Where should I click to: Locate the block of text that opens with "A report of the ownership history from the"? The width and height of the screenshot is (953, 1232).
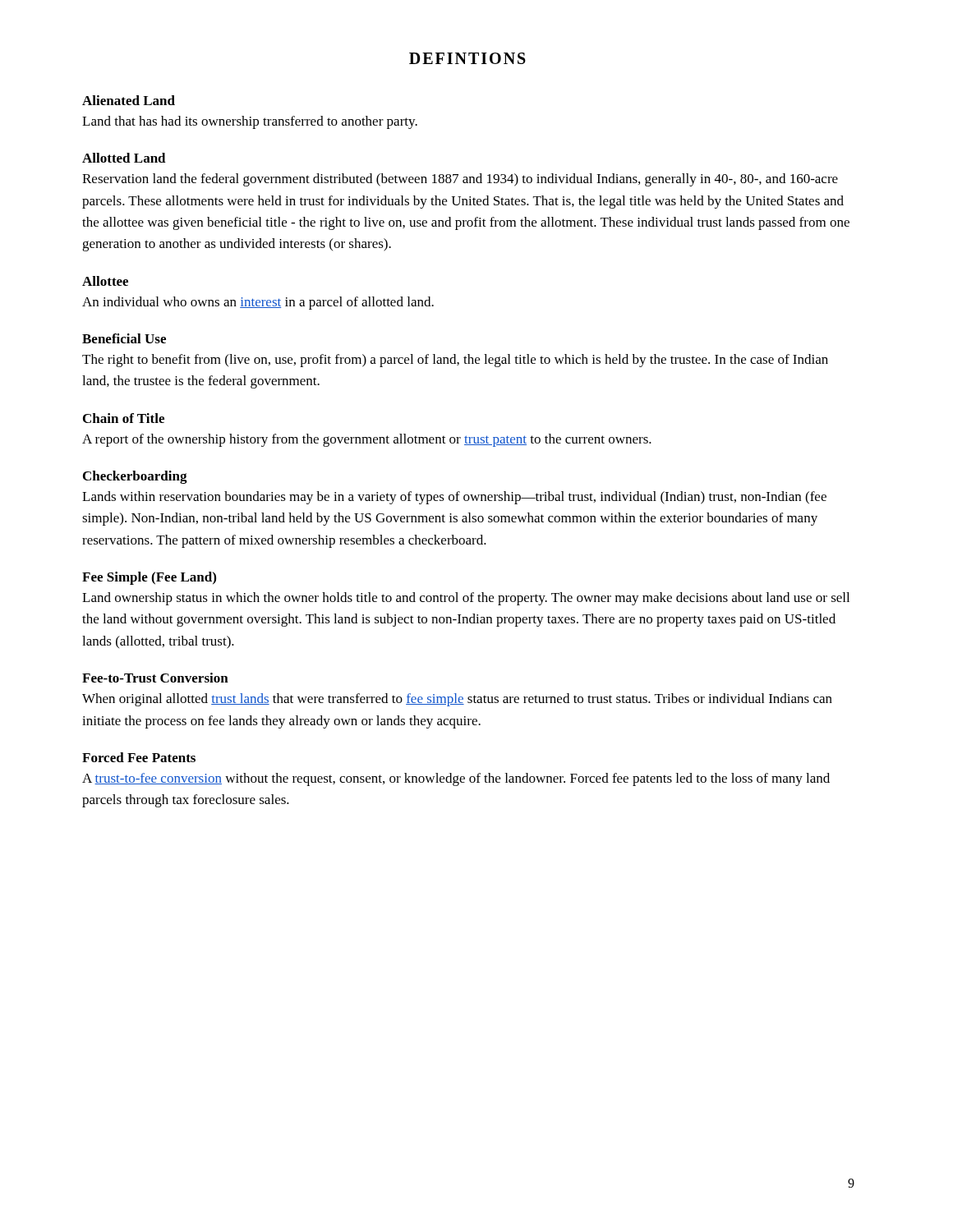[x=367, y=439]
